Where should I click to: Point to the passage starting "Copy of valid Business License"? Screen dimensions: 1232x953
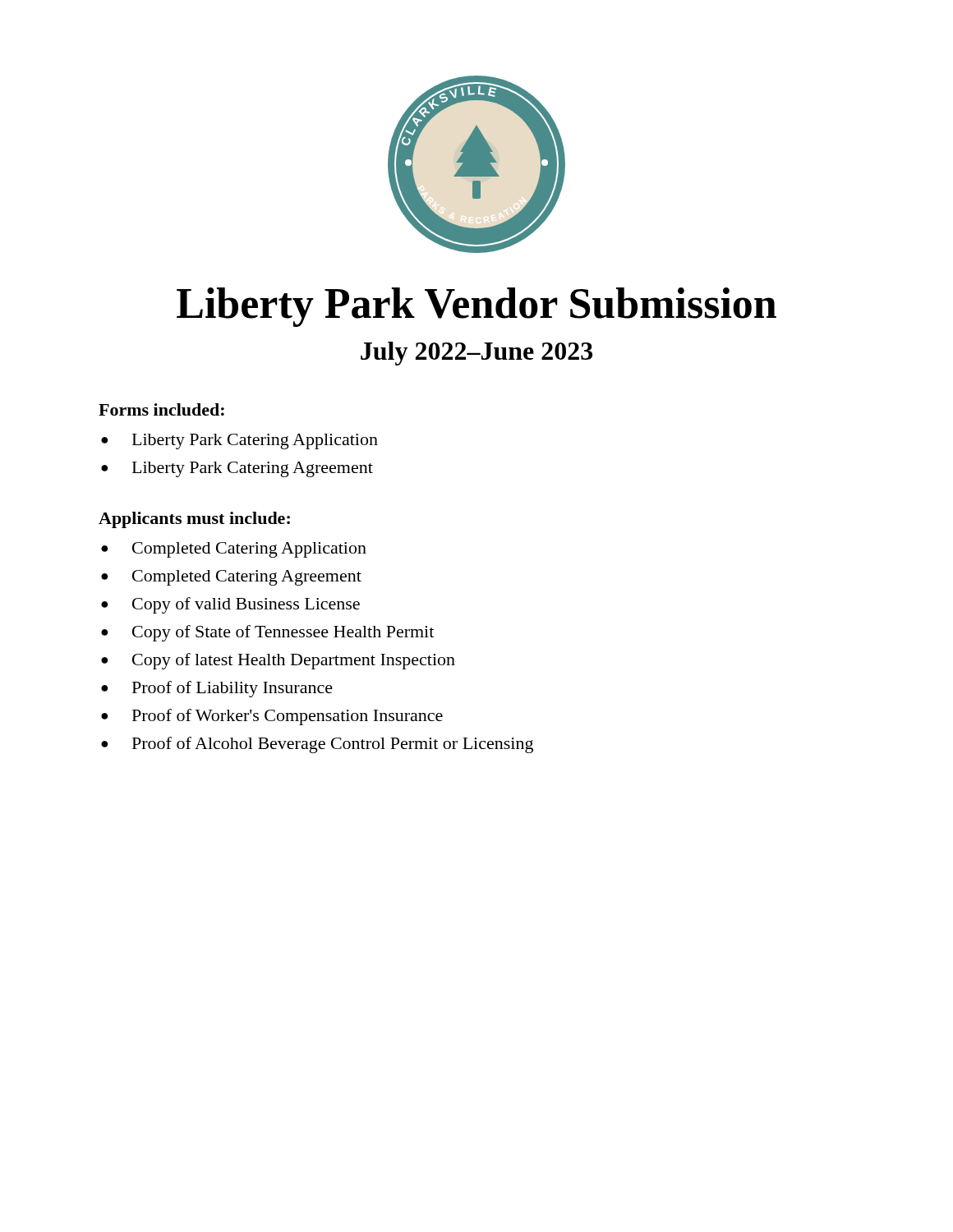(x=246, y=603)
